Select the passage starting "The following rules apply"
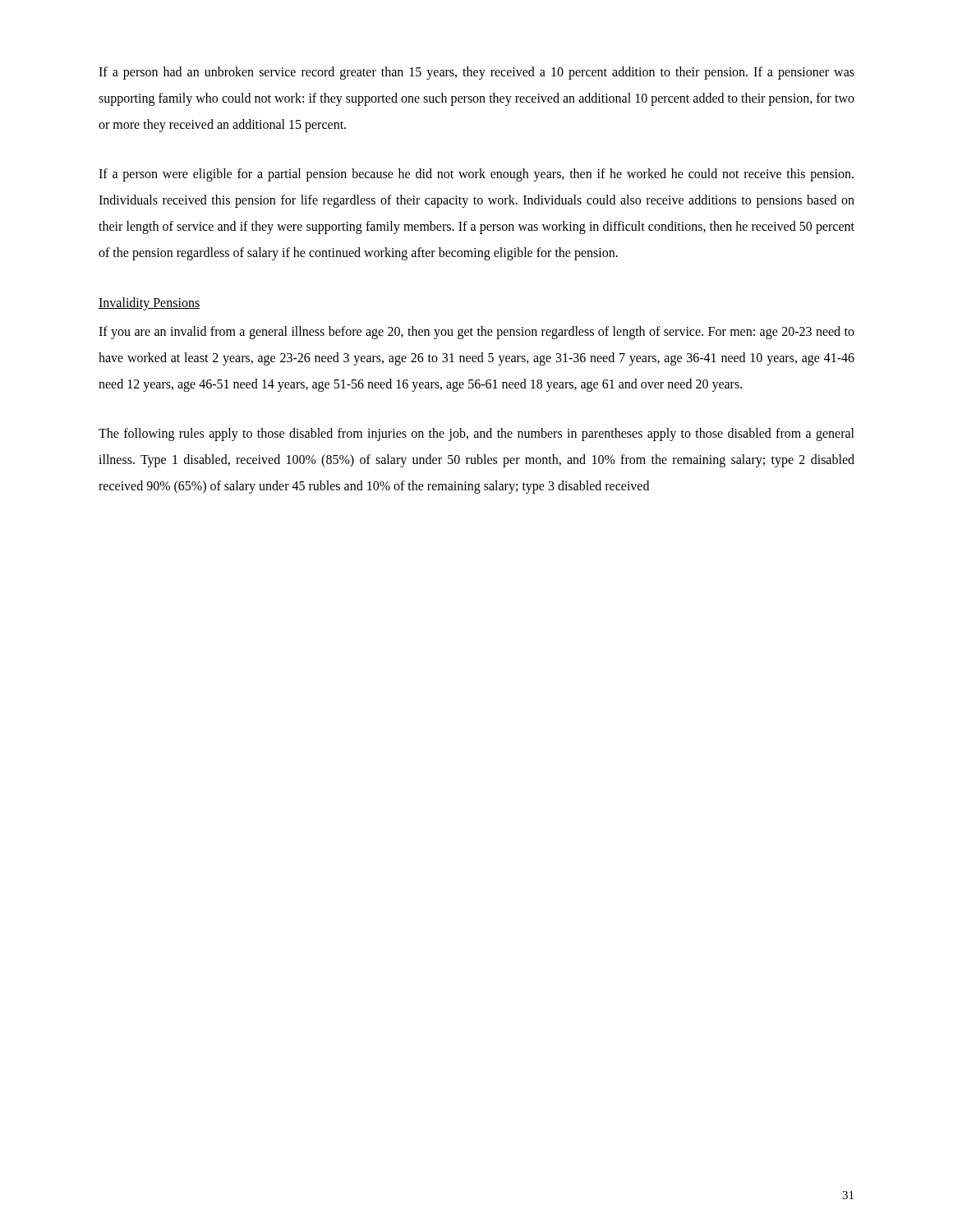953x1232 pixels. [476, 460]
